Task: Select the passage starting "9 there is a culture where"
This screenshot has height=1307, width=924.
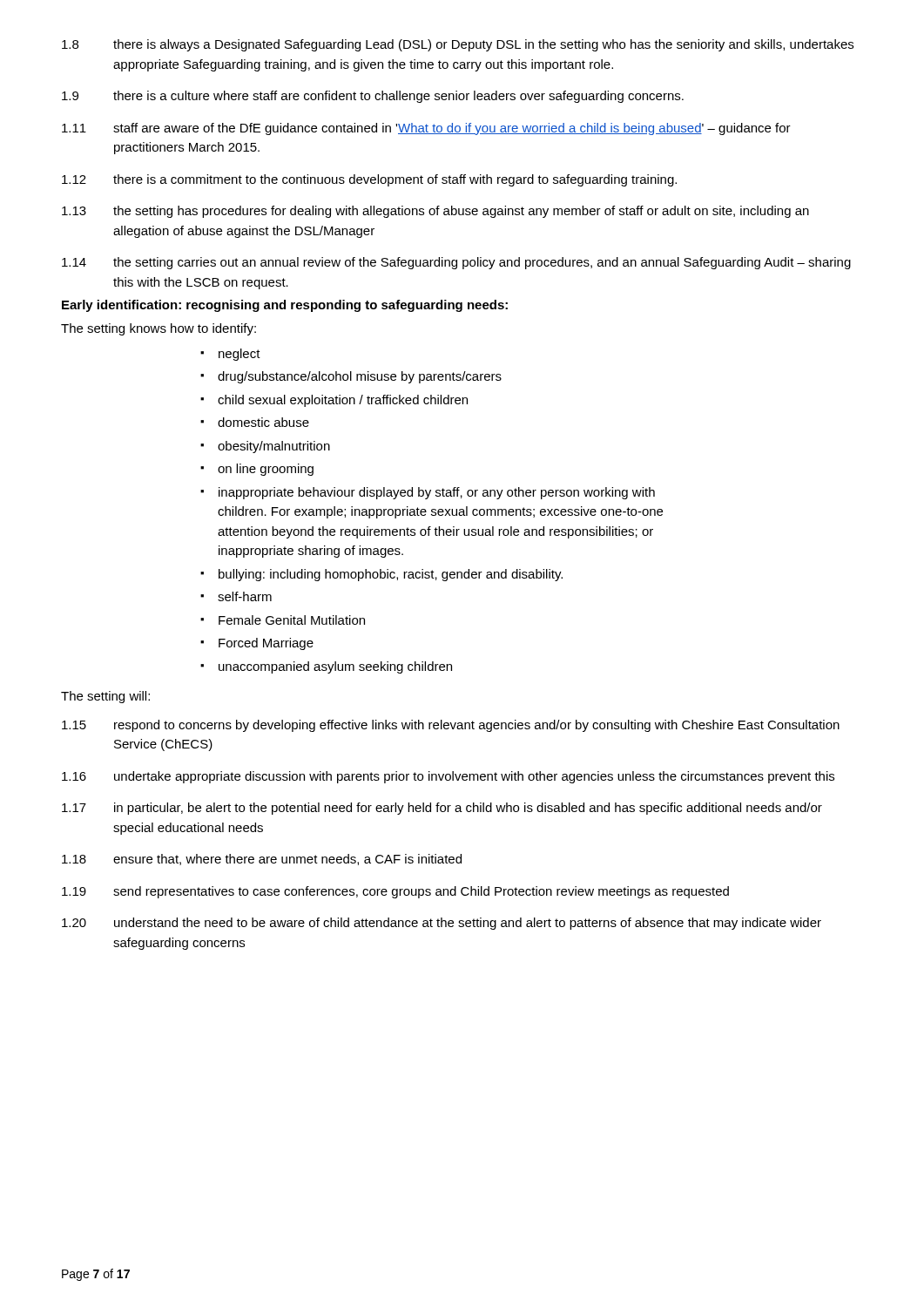Action: click(462, 96)
